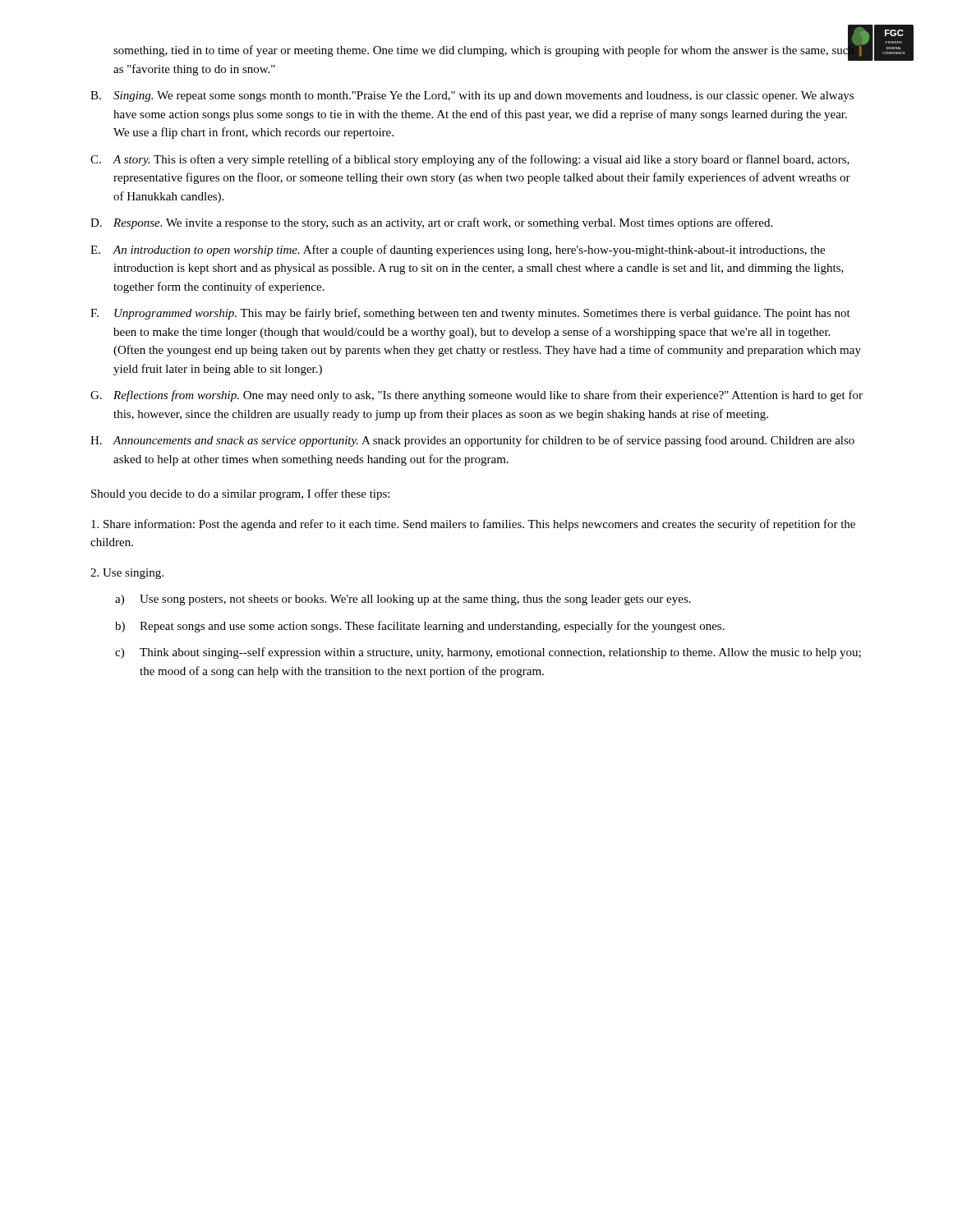Navigate to the block starting "a) Use song"
Screen dimensions: 1232x953
[x=489, y=599]
